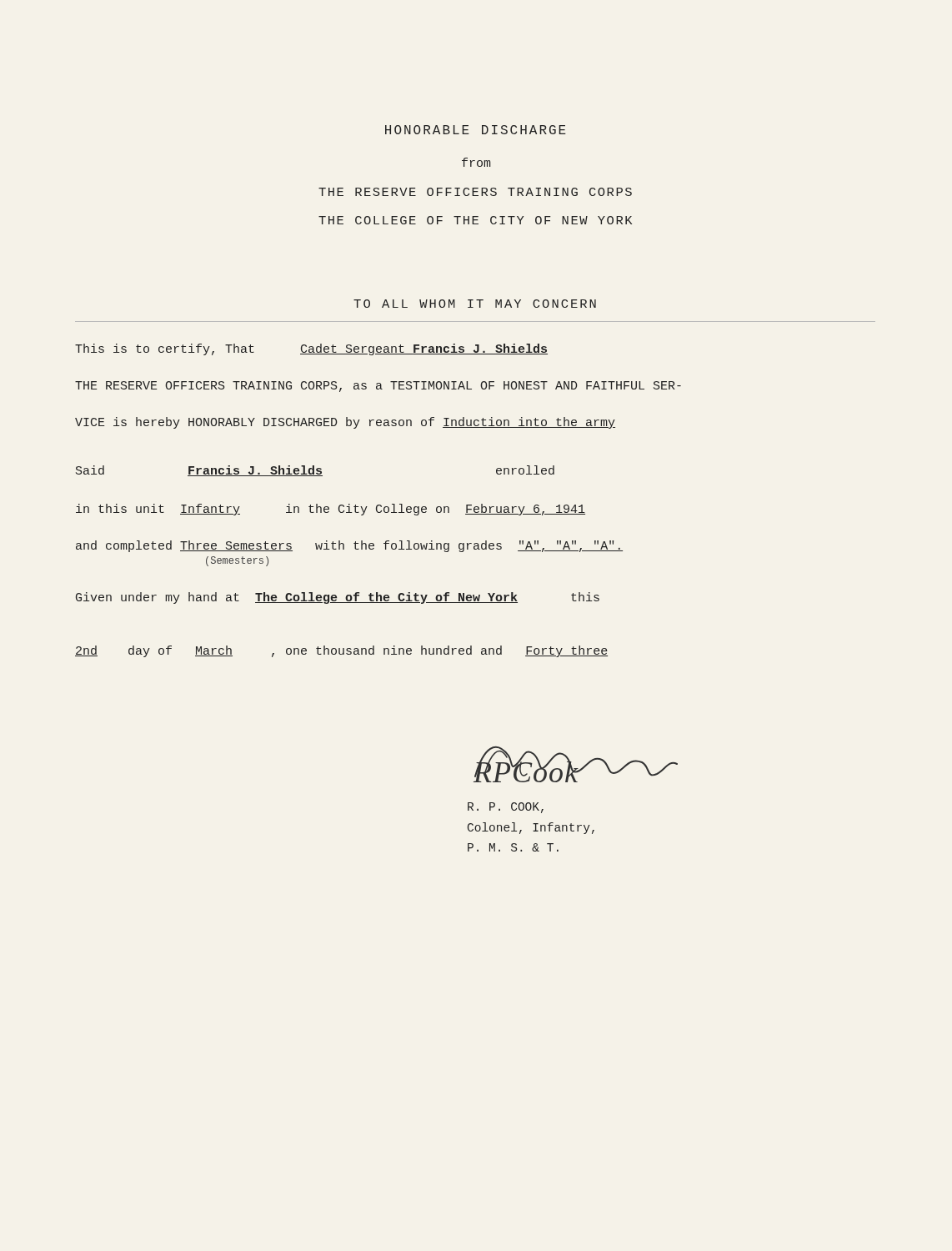Click on the element starting "and completed Three Semesters"
Image resolution: width=952 pixels, height=1251 pixels.
click(x=349, y=547)
